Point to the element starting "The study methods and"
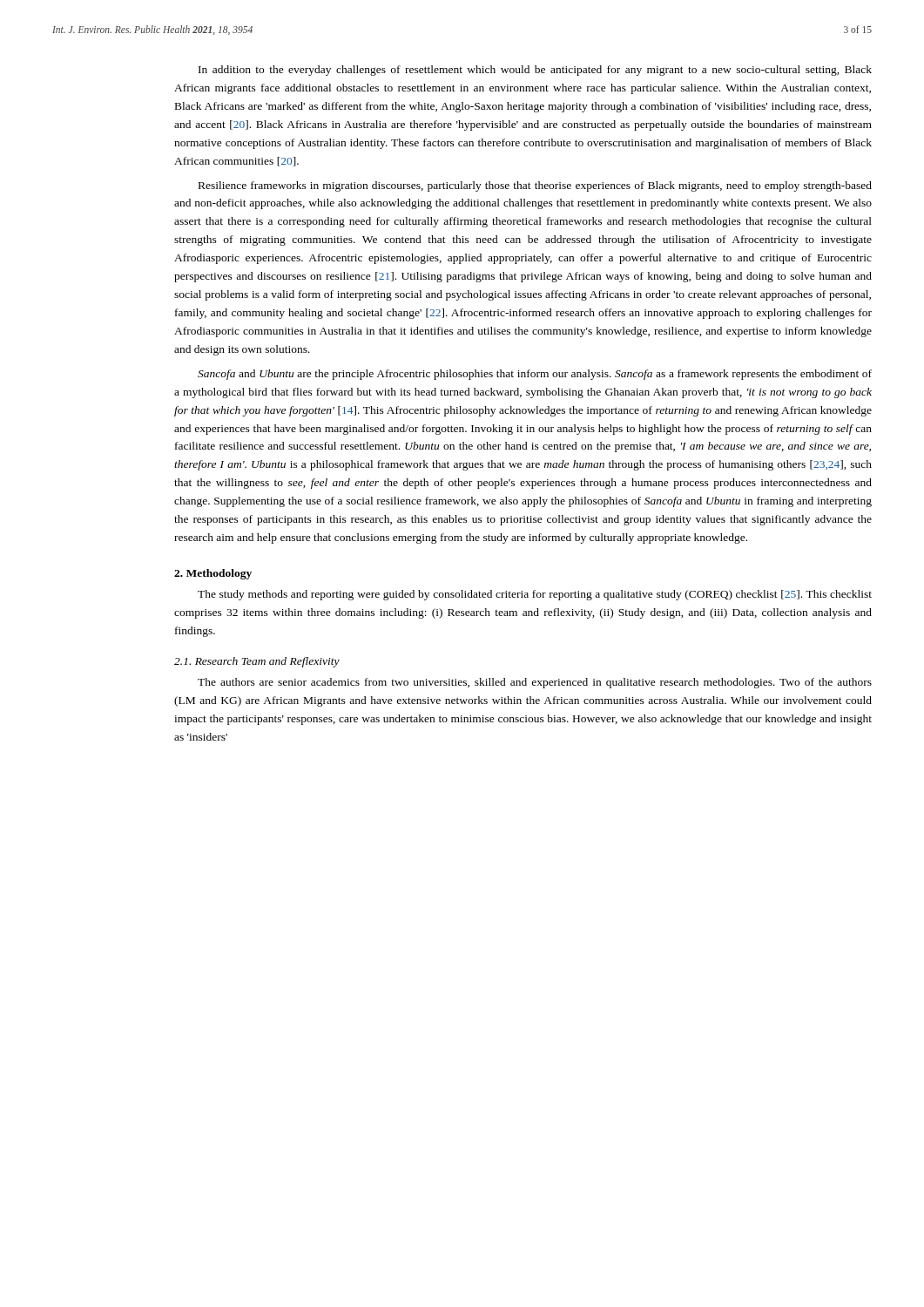Image resolution: width=924 pixels, height=1307 pixels. 523,613
